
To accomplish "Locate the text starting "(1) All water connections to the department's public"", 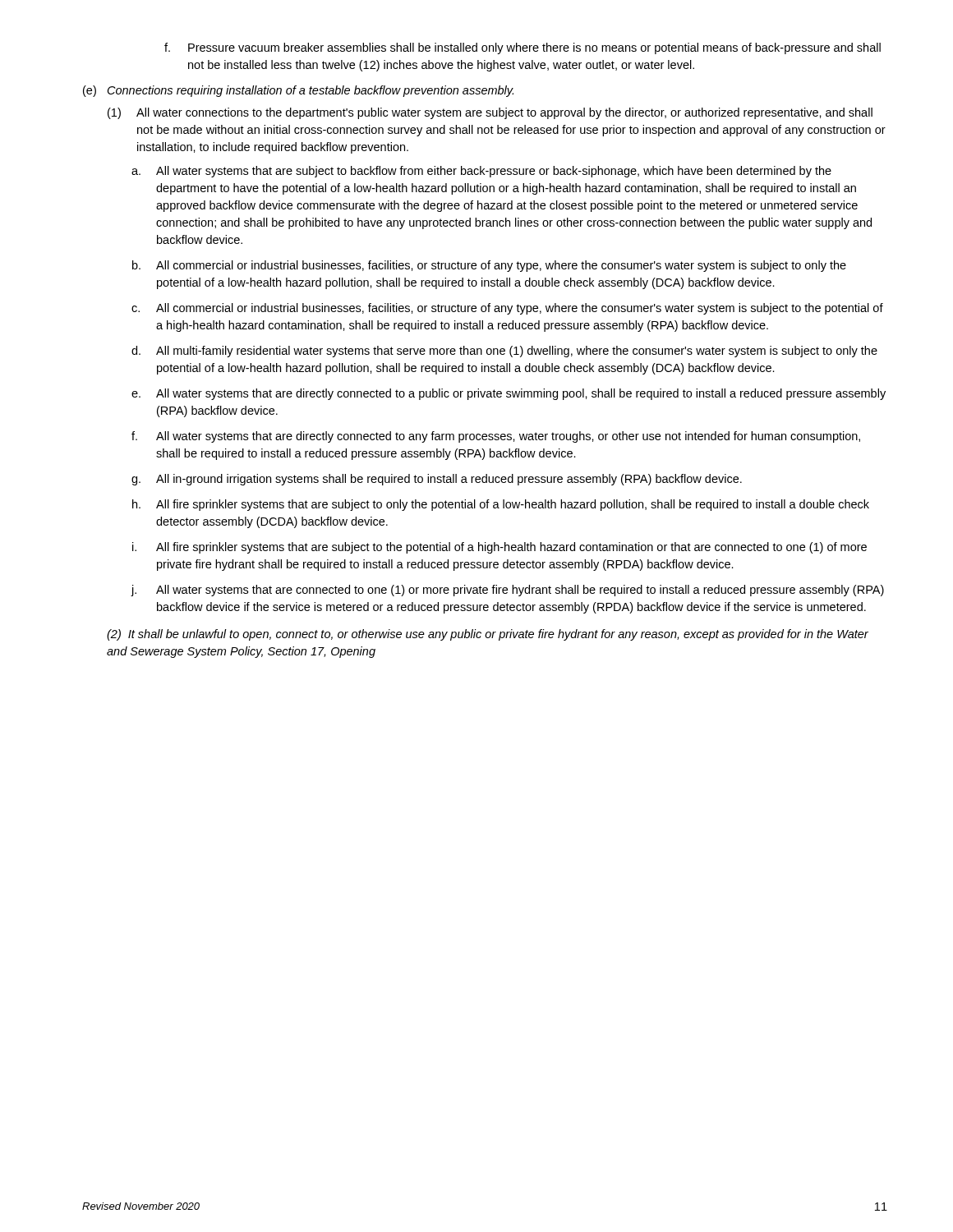I will click(x=497, y=130).
